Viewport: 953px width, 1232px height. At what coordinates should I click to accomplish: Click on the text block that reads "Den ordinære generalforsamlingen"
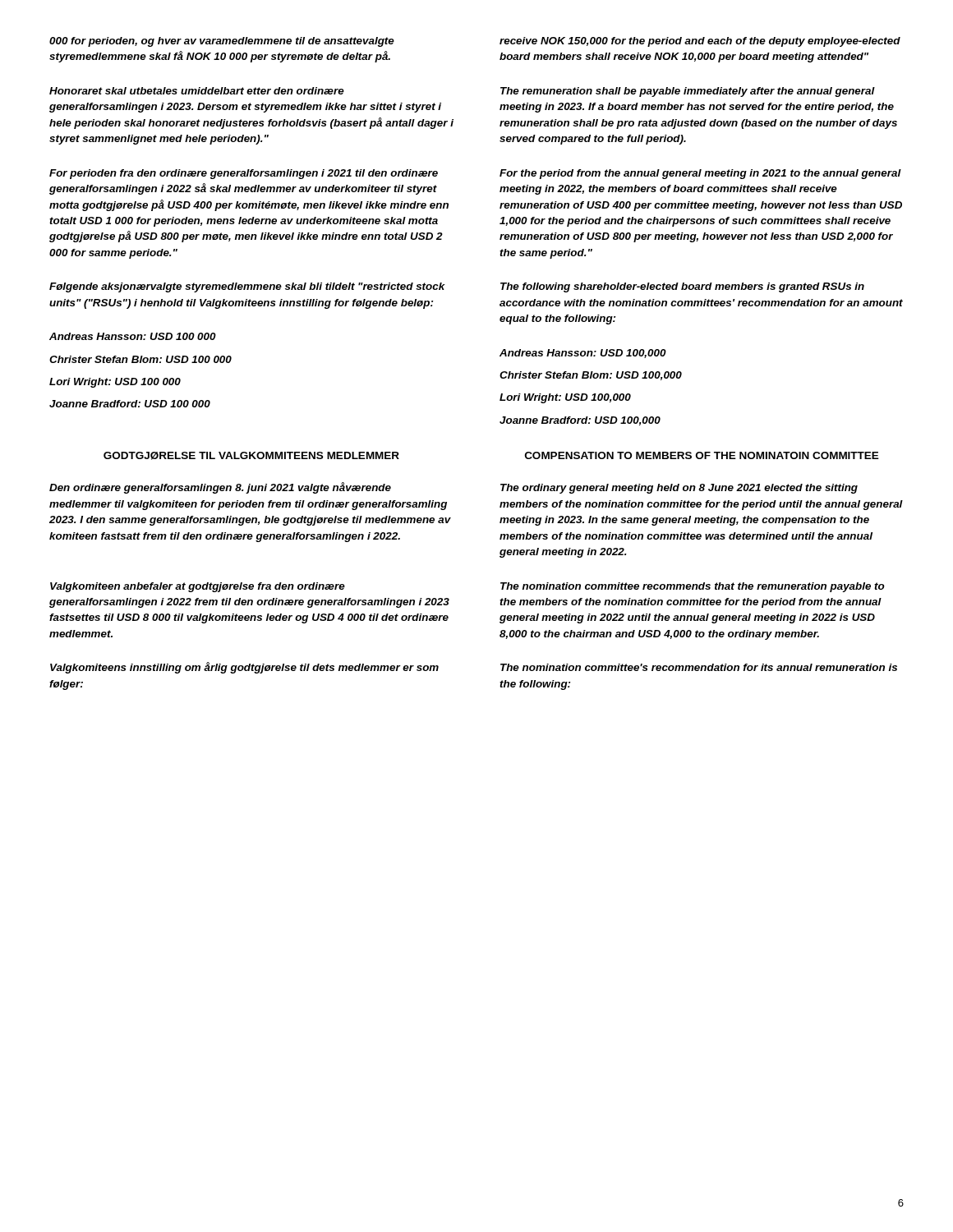point(250,512)
